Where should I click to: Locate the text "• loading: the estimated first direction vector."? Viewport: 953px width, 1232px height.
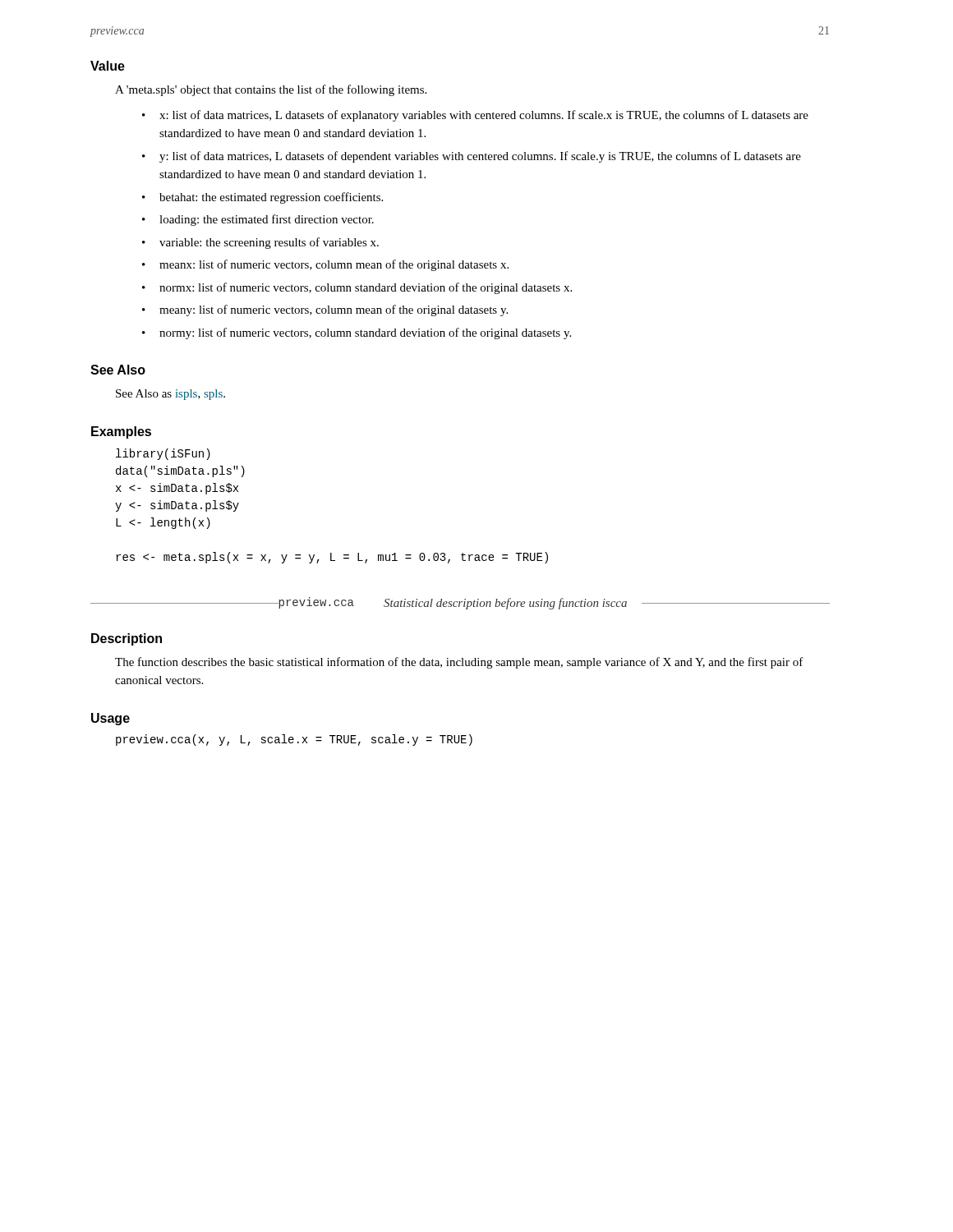[258, 220]
